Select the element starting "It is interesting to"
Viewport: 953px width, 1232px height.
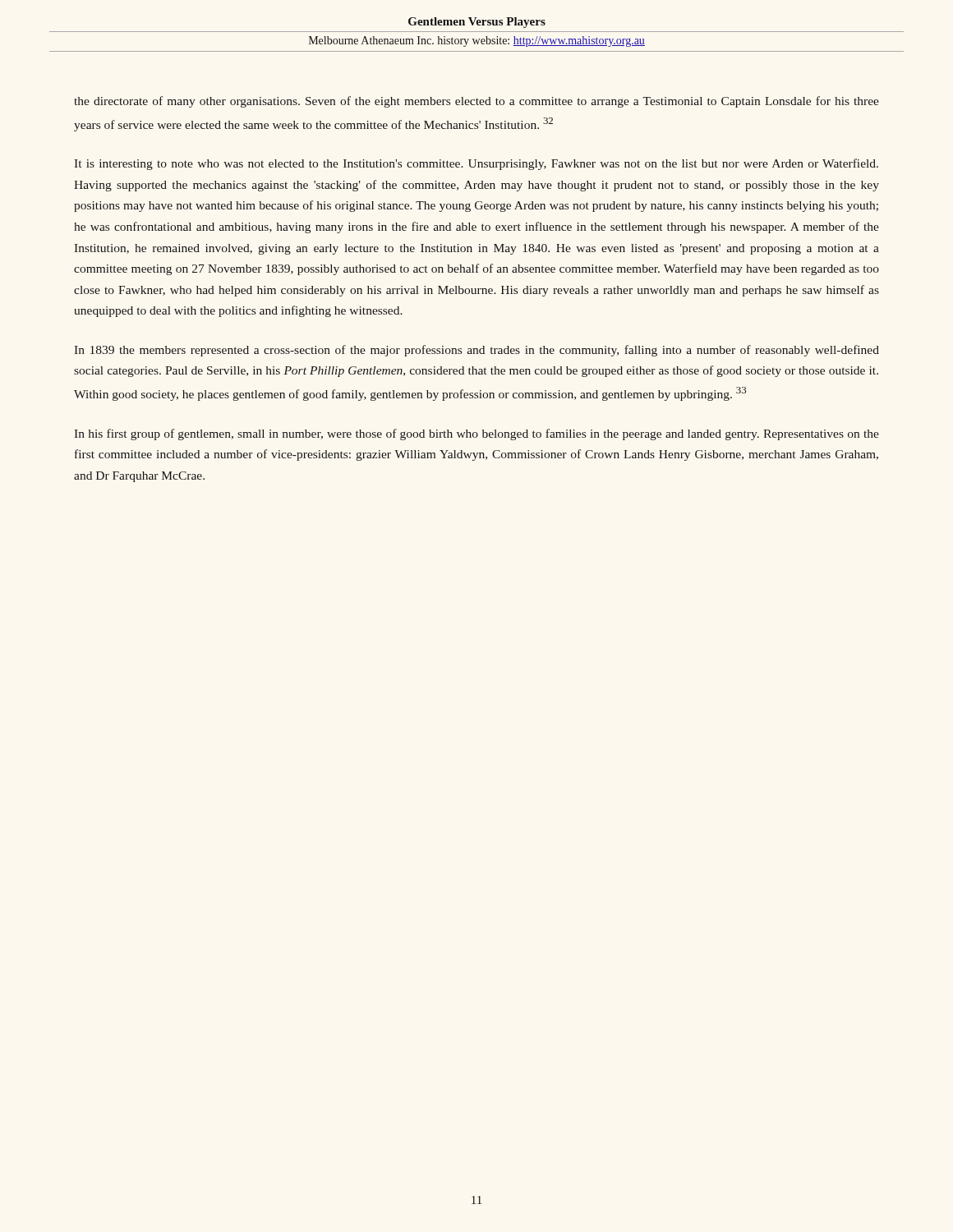[476, 237]
